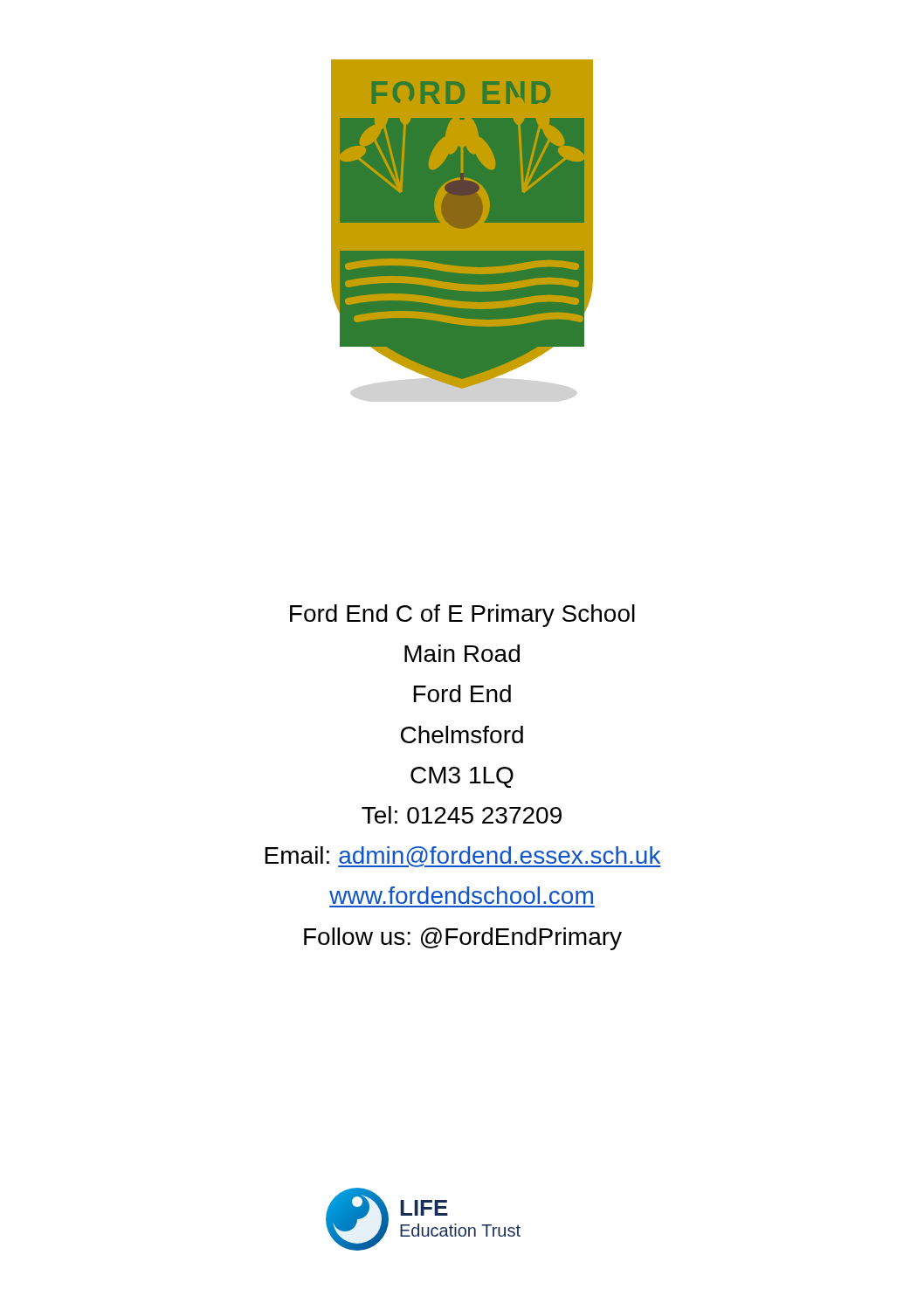The image size is (924, 1310).
Task: Click on the region starting "Ford End C of E Primary School Main"
Action: [462, 775]
